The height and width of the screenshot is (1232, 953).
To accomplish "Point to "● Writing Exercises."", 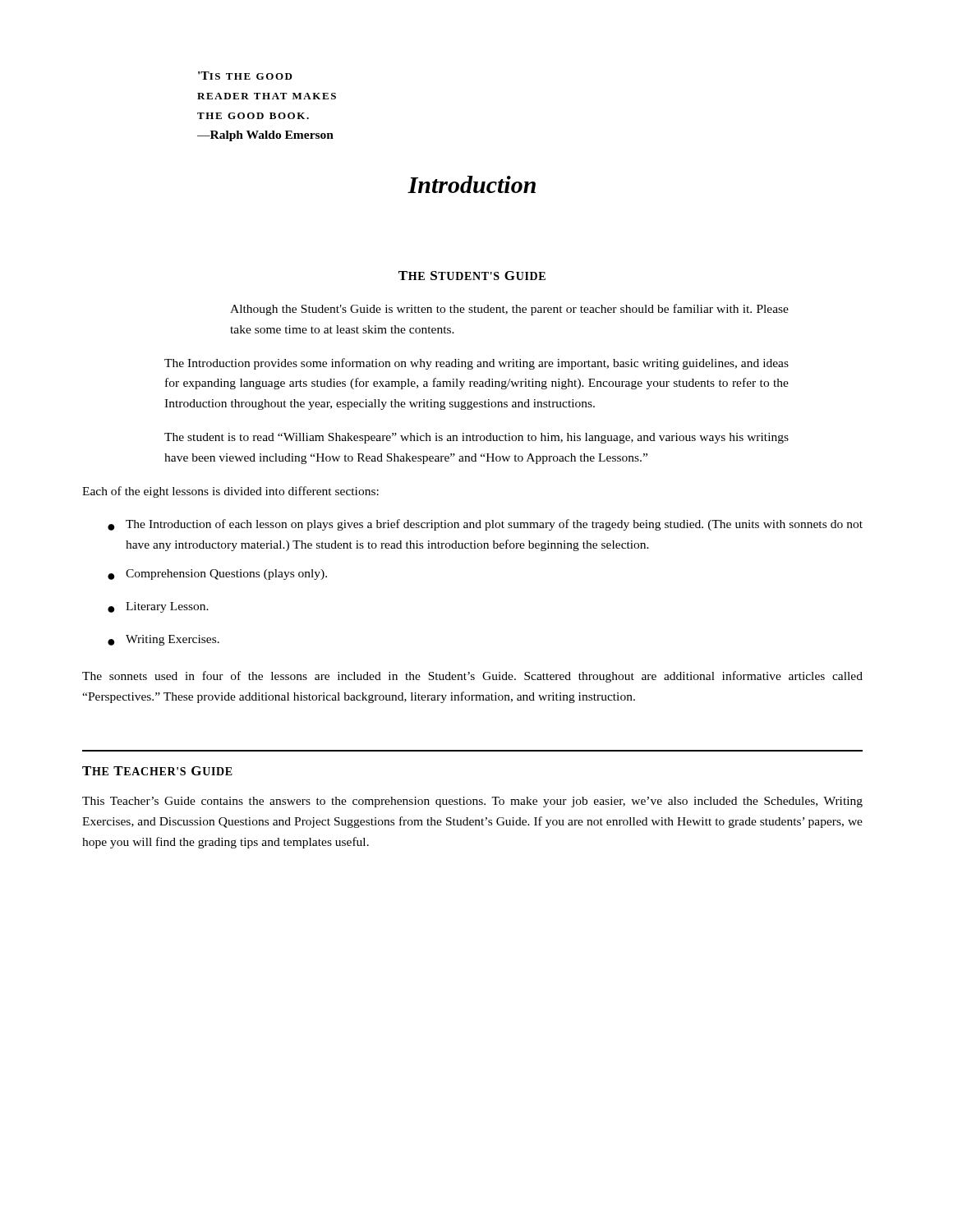I will (x=163, y=640).
